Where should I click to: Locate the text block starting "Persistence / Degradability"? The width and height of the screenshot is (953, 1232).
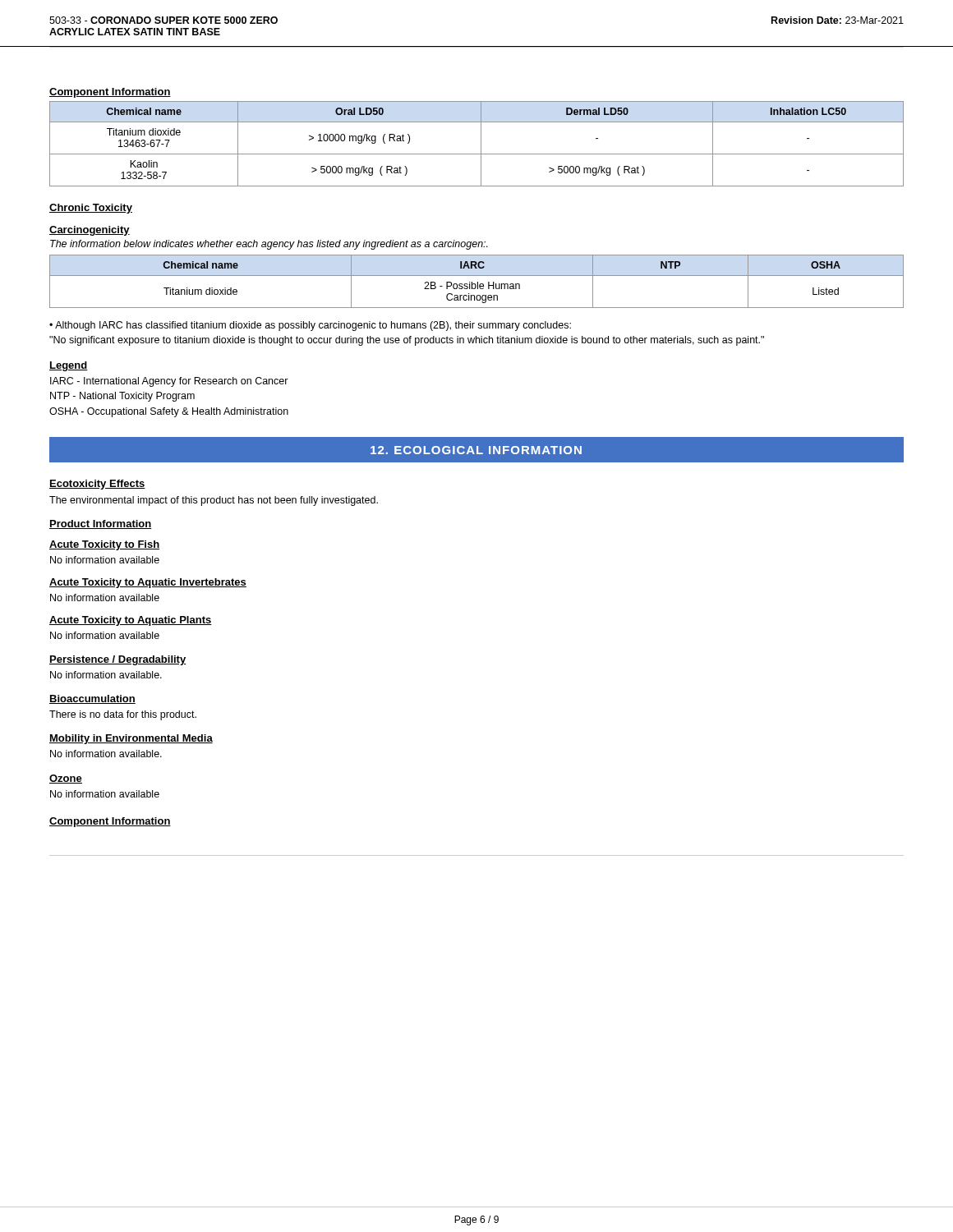coord(118,659)
